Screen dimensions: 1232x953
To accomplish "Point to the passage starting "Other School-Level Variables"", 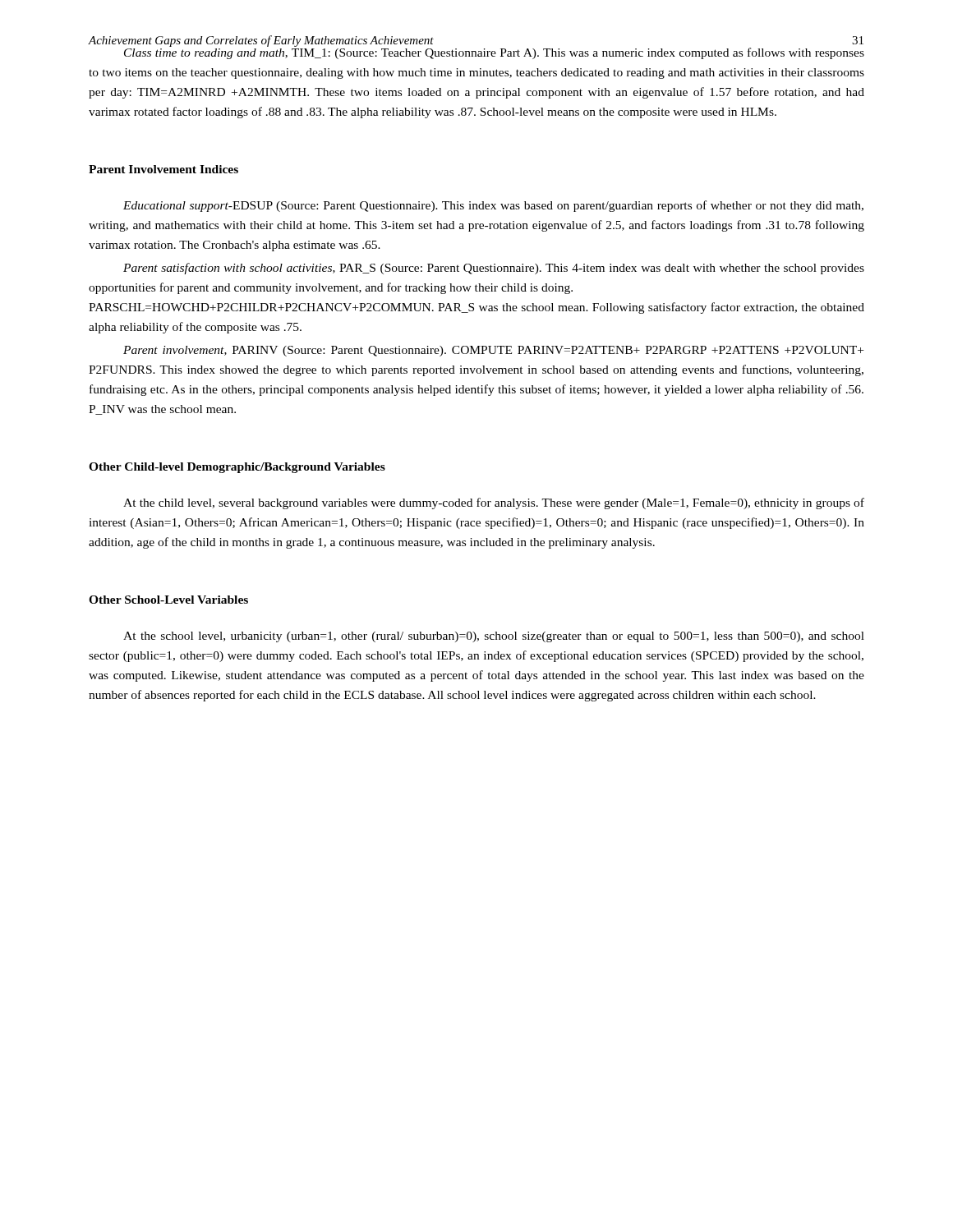I will [169, 599].
